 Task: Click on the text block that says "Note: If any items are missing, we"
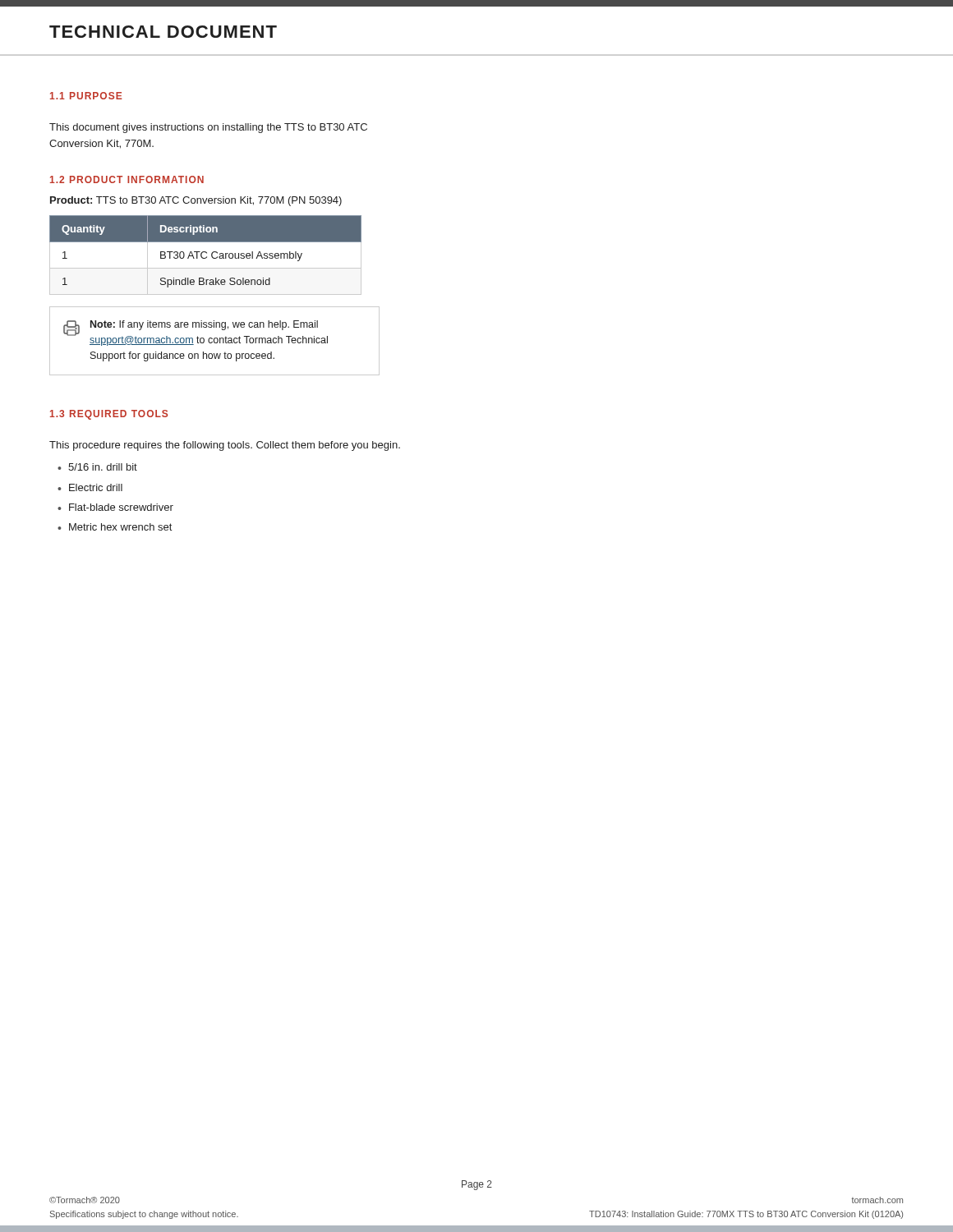214,340
